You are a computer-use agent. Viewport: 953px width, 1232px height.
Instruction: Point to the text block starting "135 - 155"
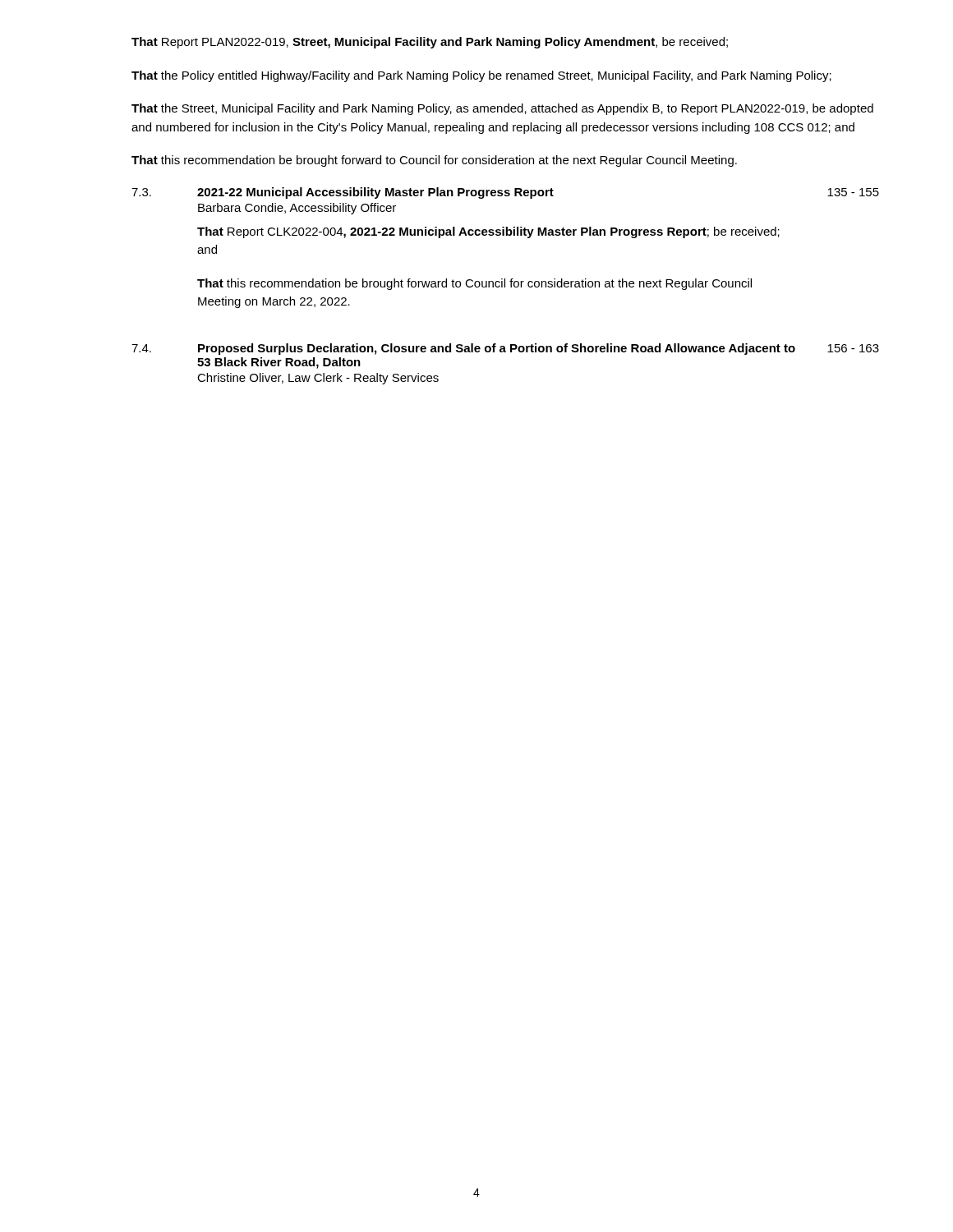(x=853, y=191)
